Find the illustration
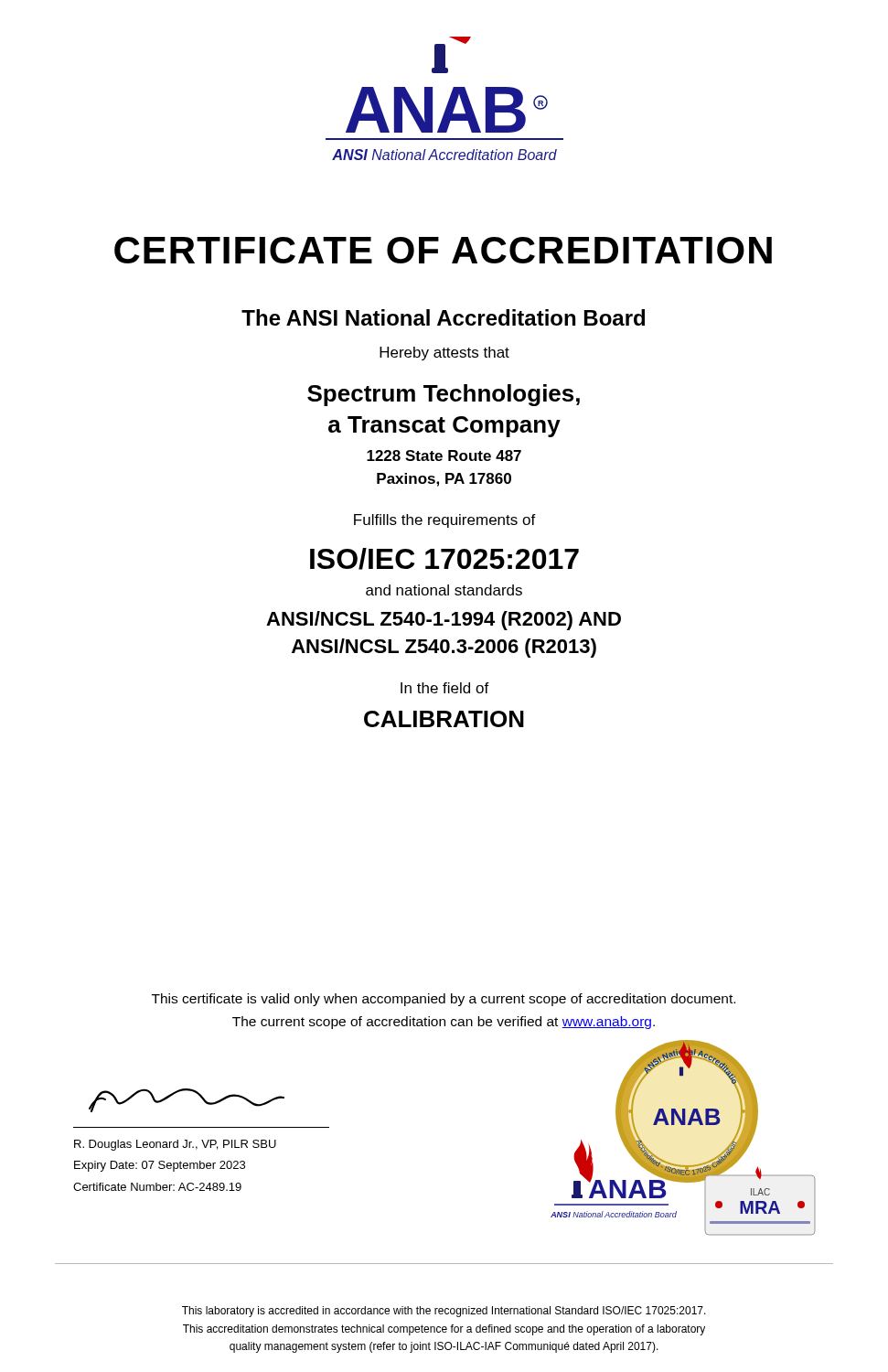 click(219, 1129)
